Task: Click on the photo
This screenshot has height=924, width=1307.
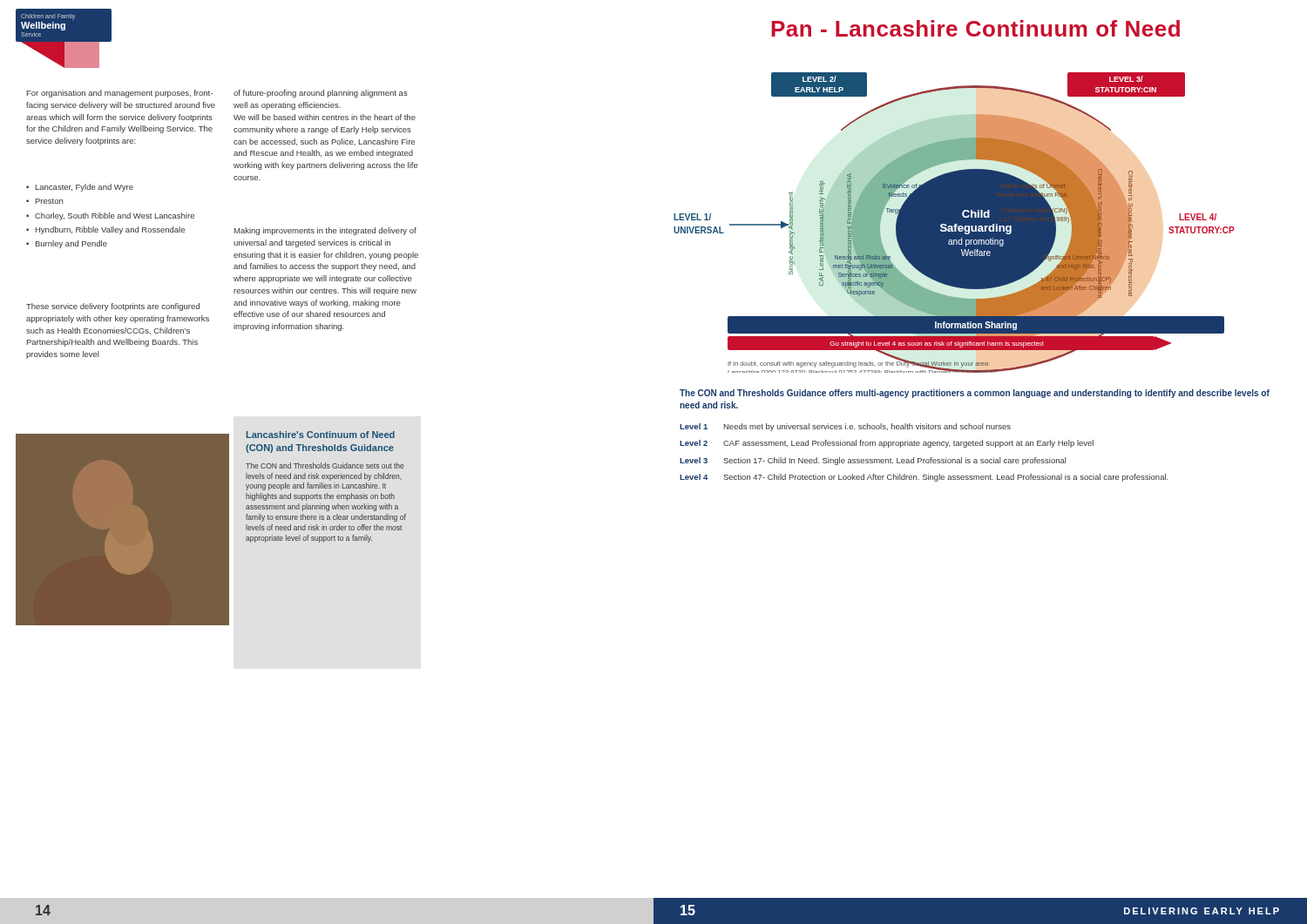Action: (x=122, y=529)
